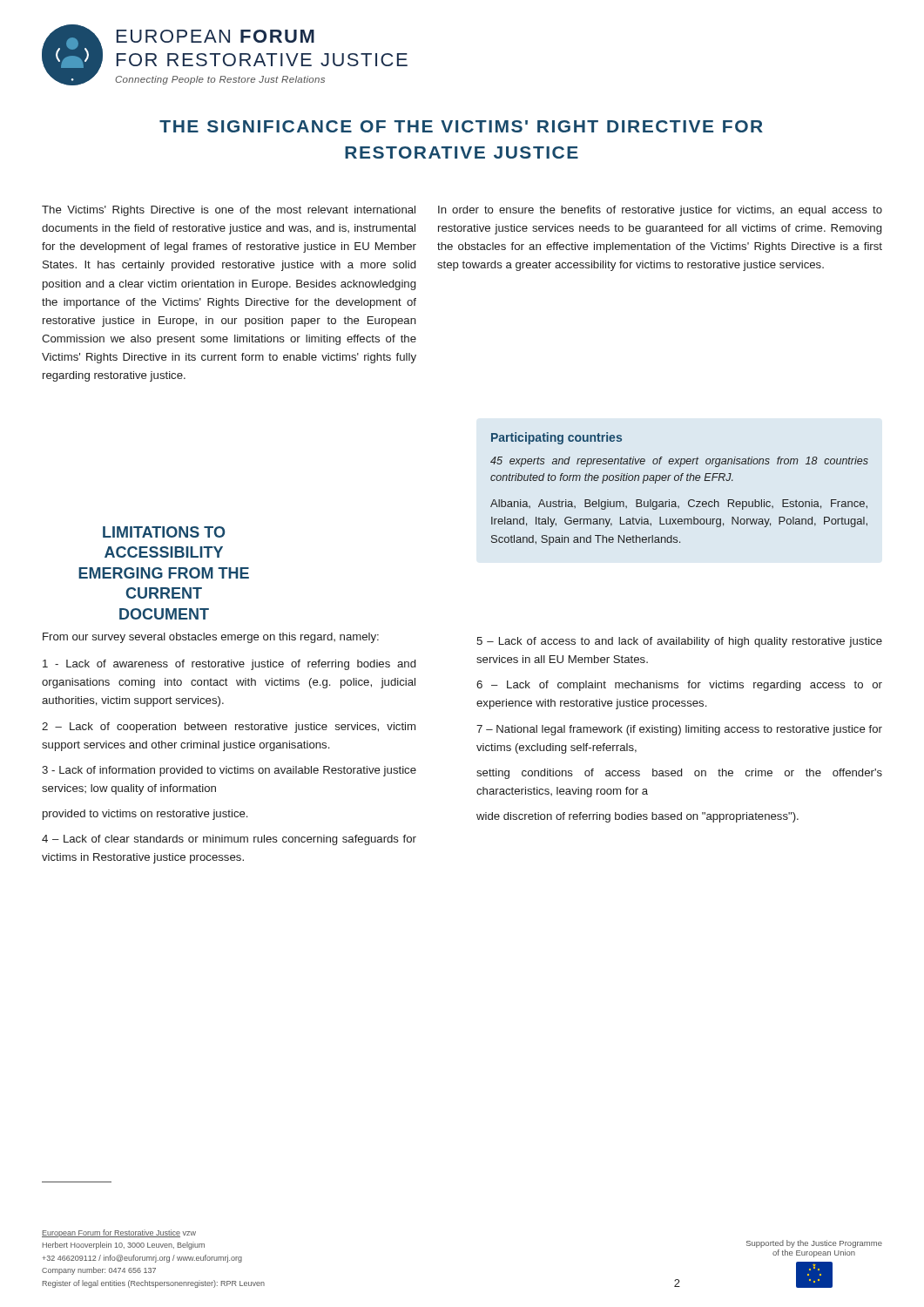Find the list item that reads "4 – Lack"
Viewport: 924px width, 1307px height.
tap(229, 848)
